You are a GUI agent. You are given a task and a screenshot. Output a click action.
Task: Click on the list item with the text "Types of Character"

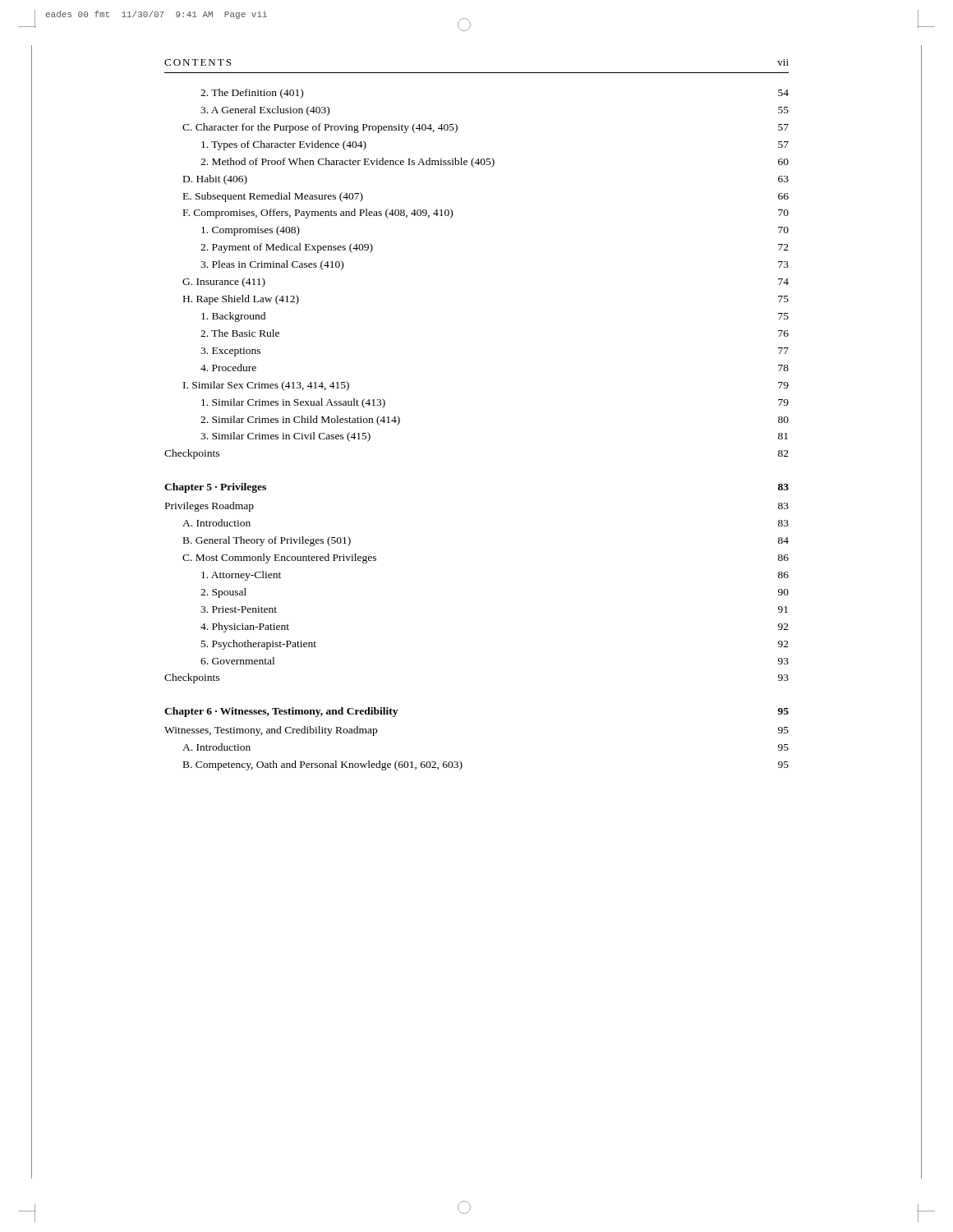click(285, 145)
